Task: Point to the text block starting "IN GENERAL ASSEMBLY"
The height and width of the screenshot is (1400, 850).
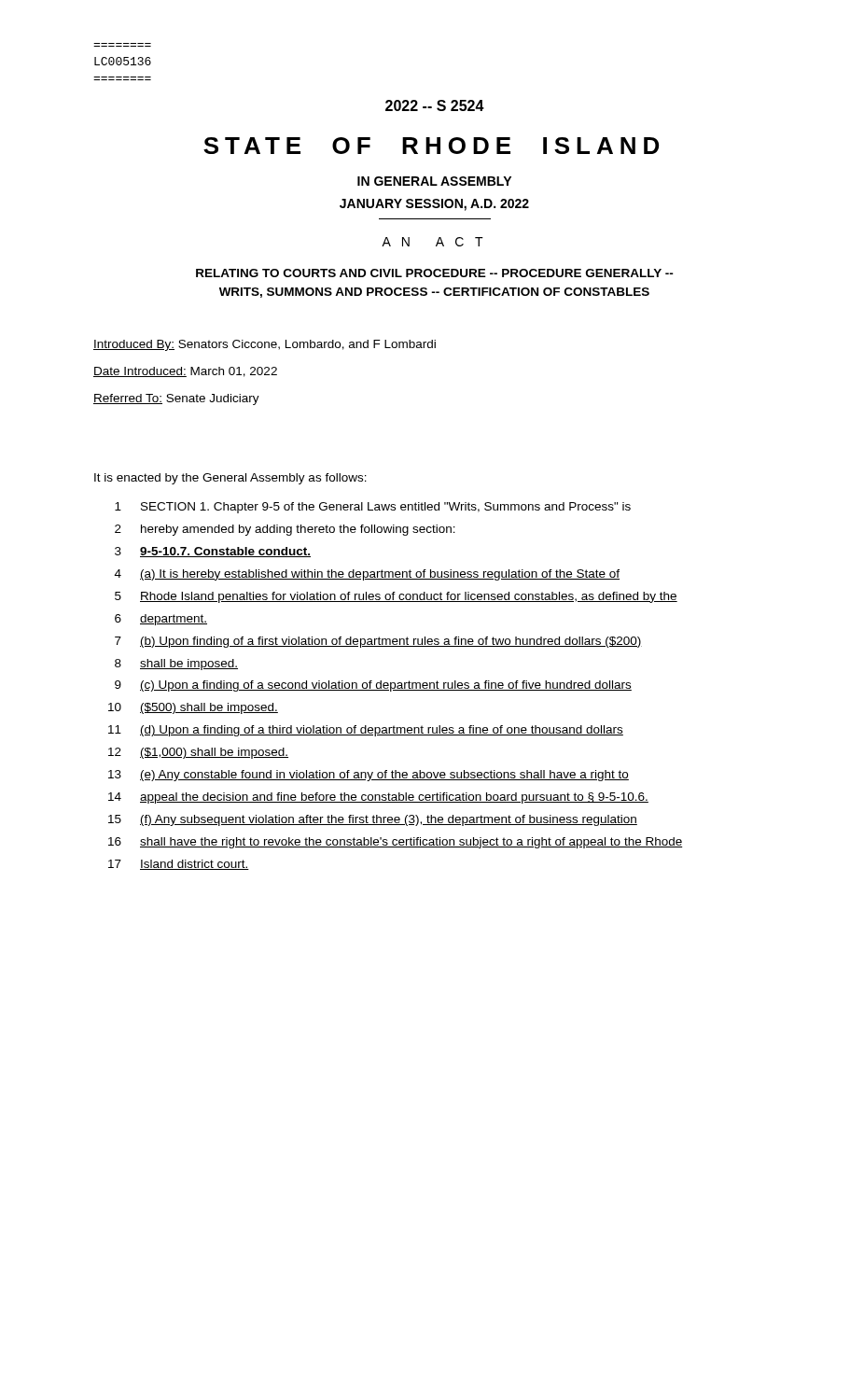Action: click(x=434, y=181)
